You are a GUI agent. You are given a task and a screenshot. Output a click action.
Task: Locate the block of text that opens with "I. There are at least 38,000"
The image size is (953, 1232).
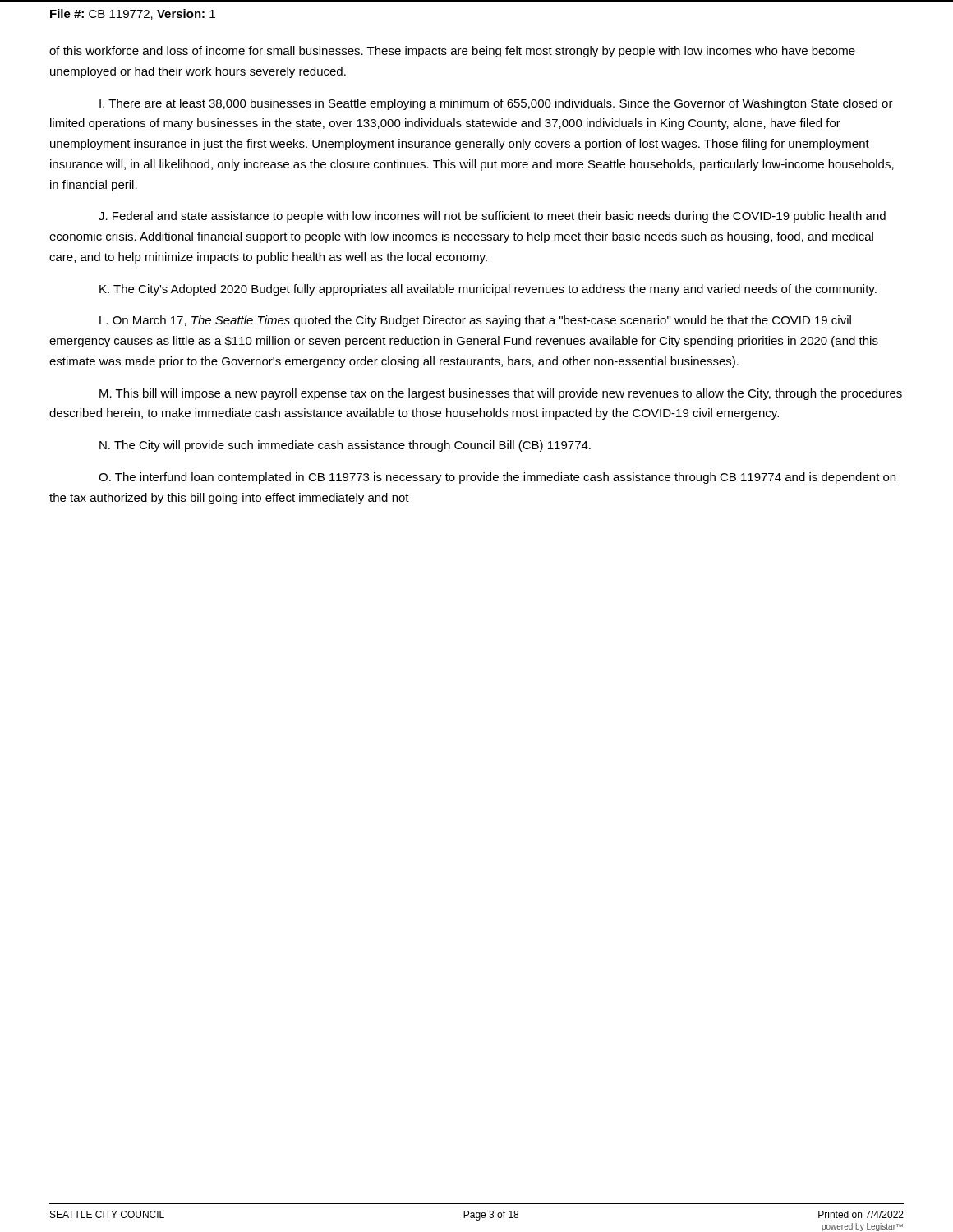(x=472, y=143)
